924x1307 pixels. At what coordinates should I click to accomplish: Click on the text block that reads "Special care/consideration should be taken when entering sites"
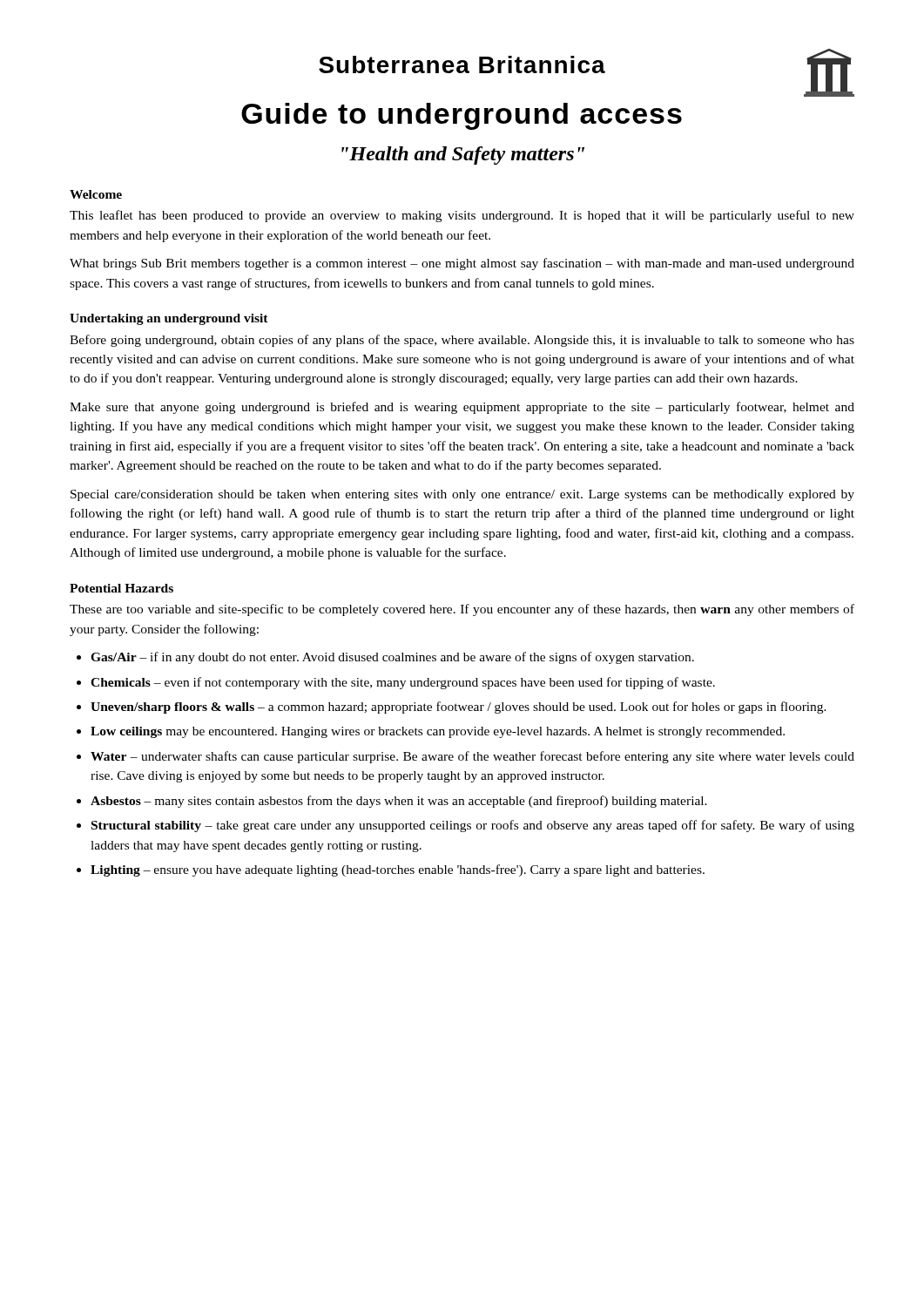coord(462,523)
